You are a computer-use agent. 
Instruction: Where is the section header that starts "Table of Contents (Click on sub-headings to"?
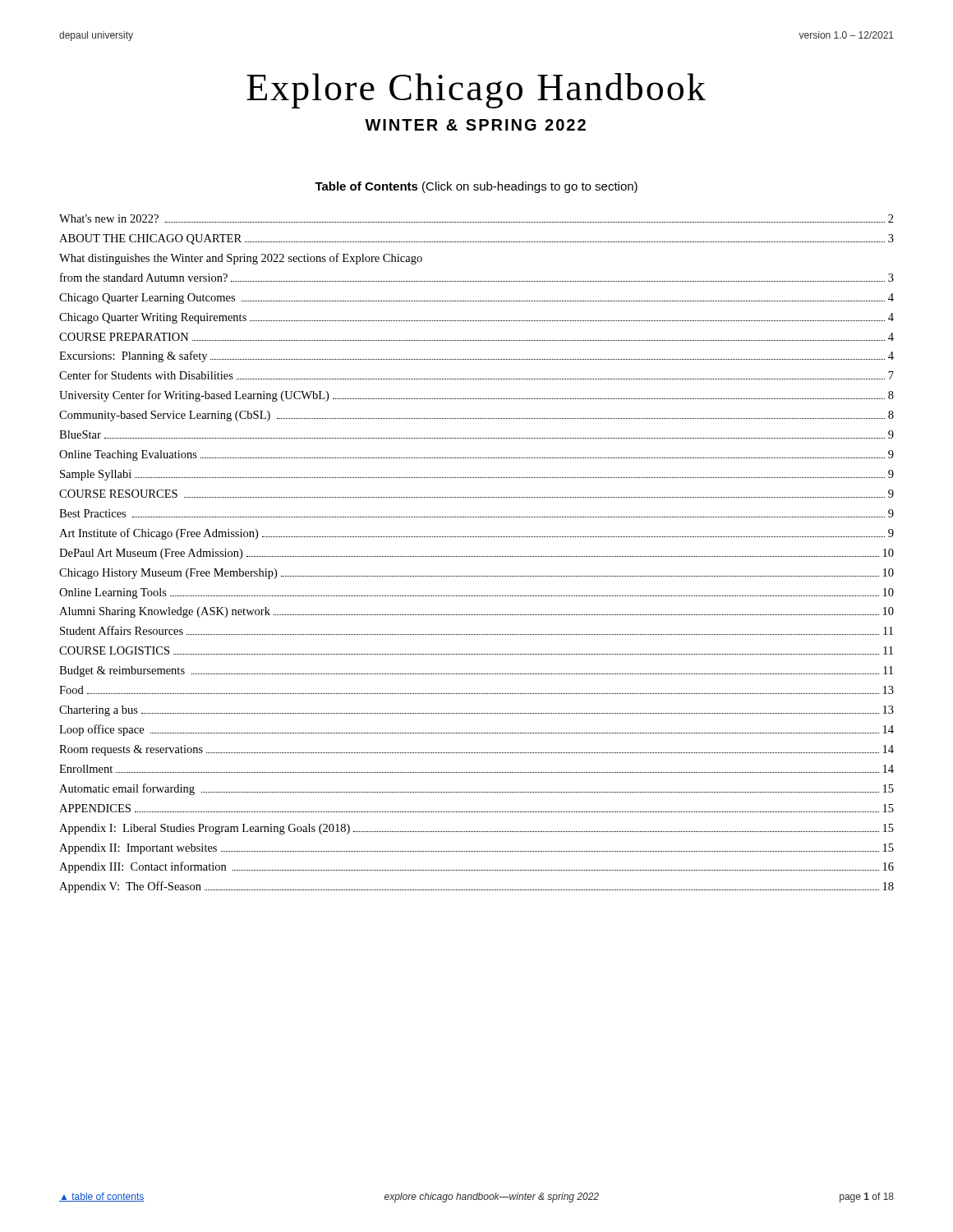(476, 186)
